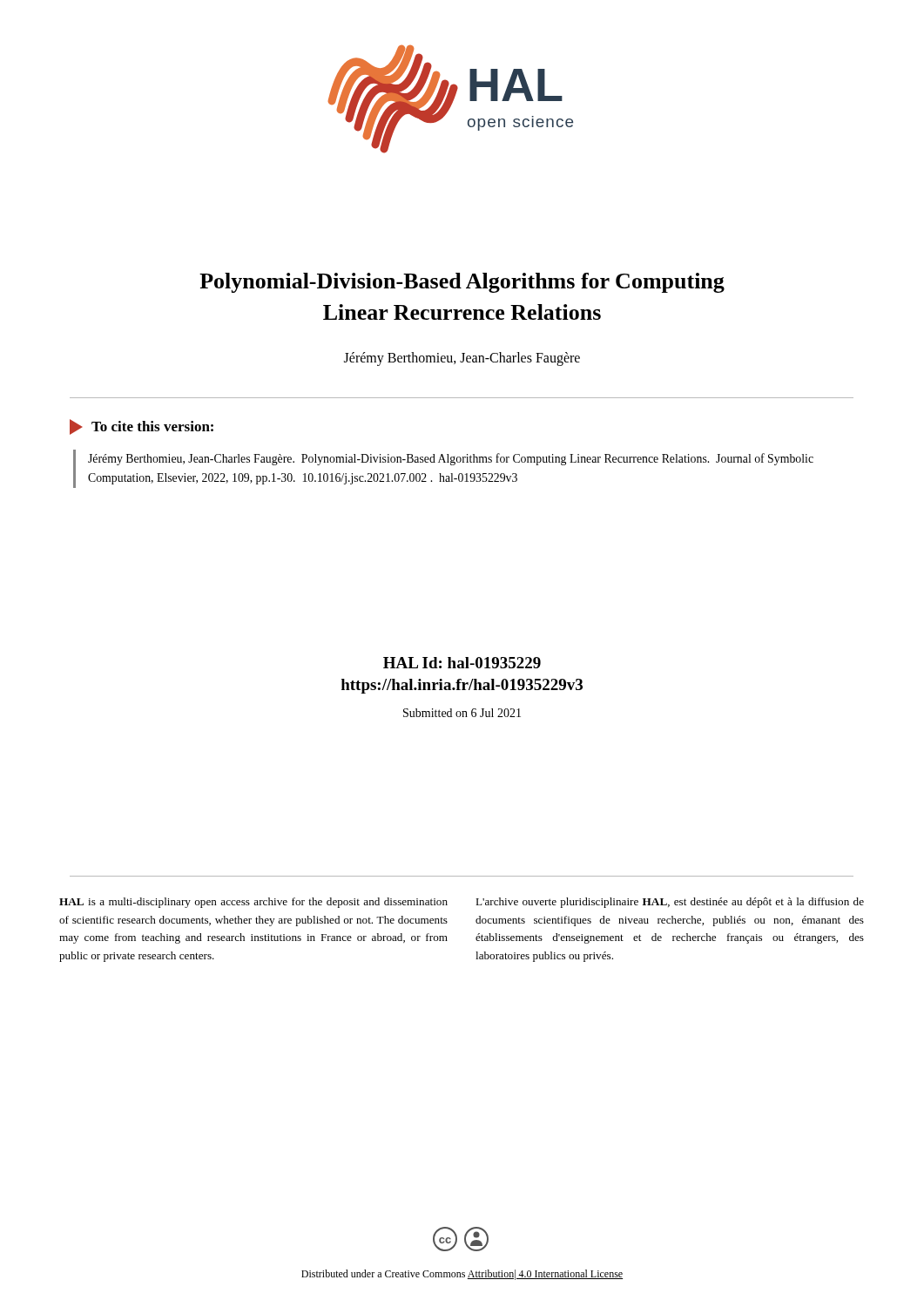
Task: Select the text starting "Jérémy Berthomieu, Jean-Charles Faugère. Polynomial-Division-Based Algorithms"
Action: (451, 468)
